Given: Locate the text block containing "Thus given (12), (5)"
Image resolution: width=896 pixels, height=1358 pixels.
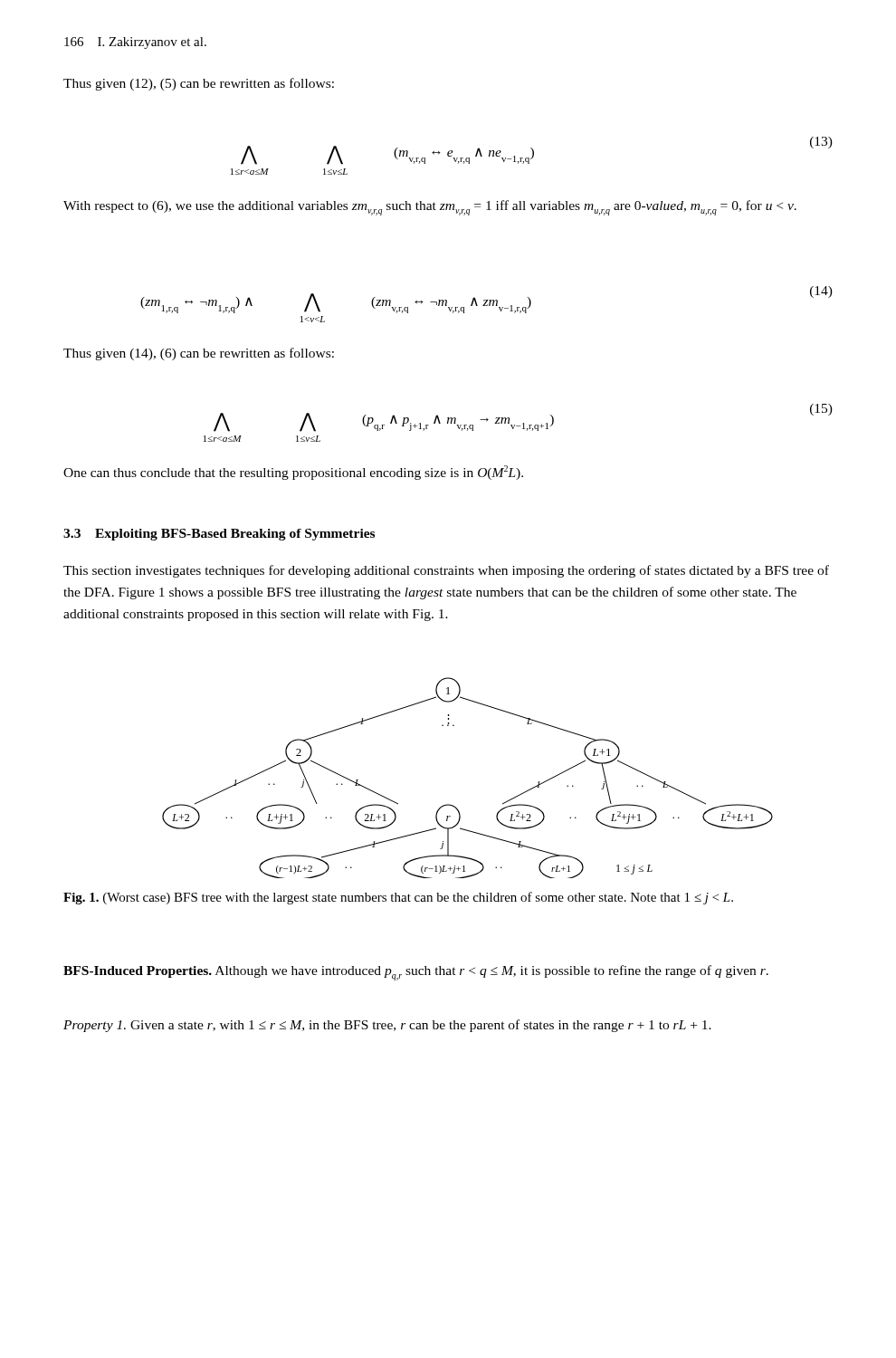Looking at the screenshot, I should pos(199,83).
